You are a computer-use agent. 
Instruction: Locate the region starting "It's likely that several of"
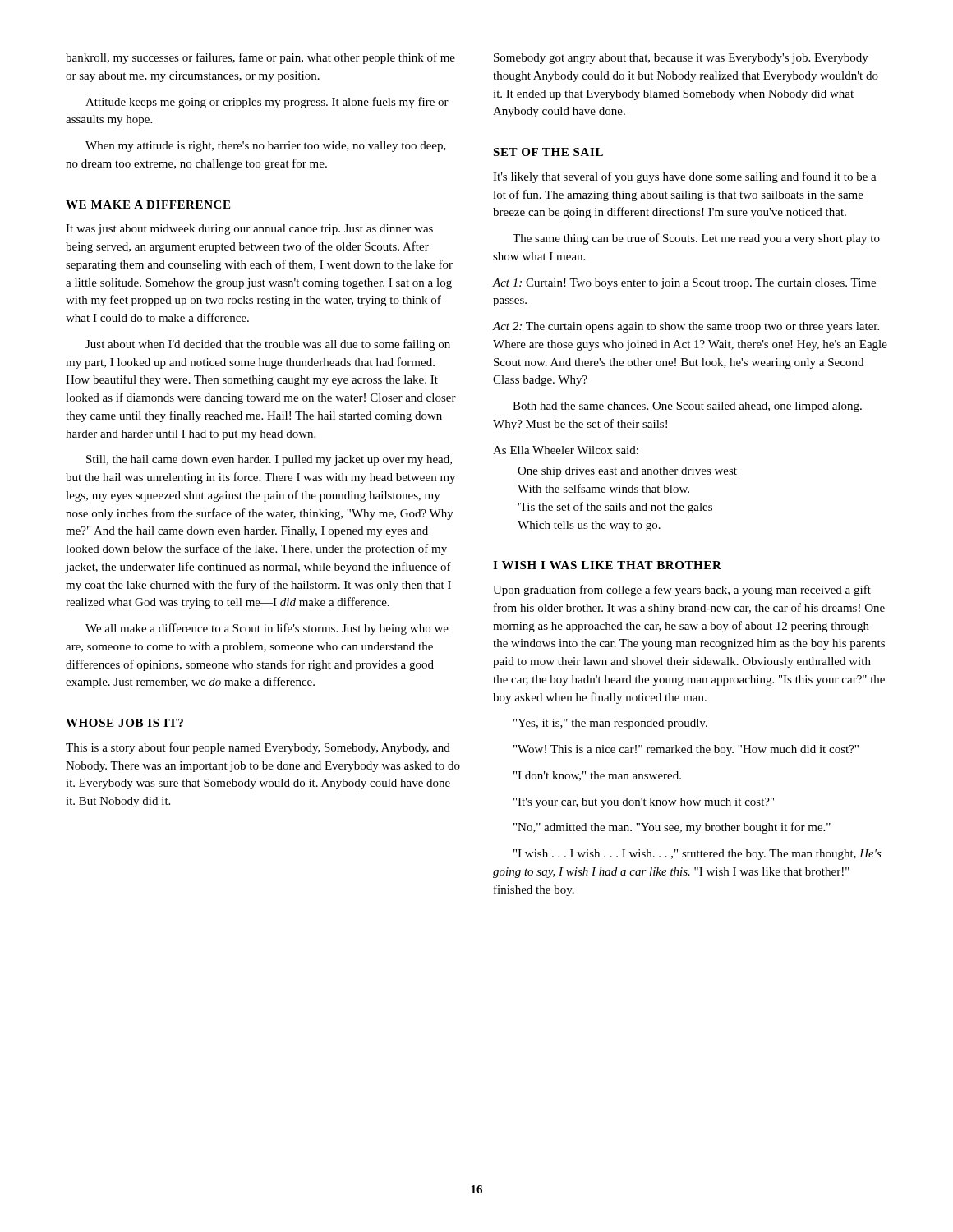tap(690, 351)
